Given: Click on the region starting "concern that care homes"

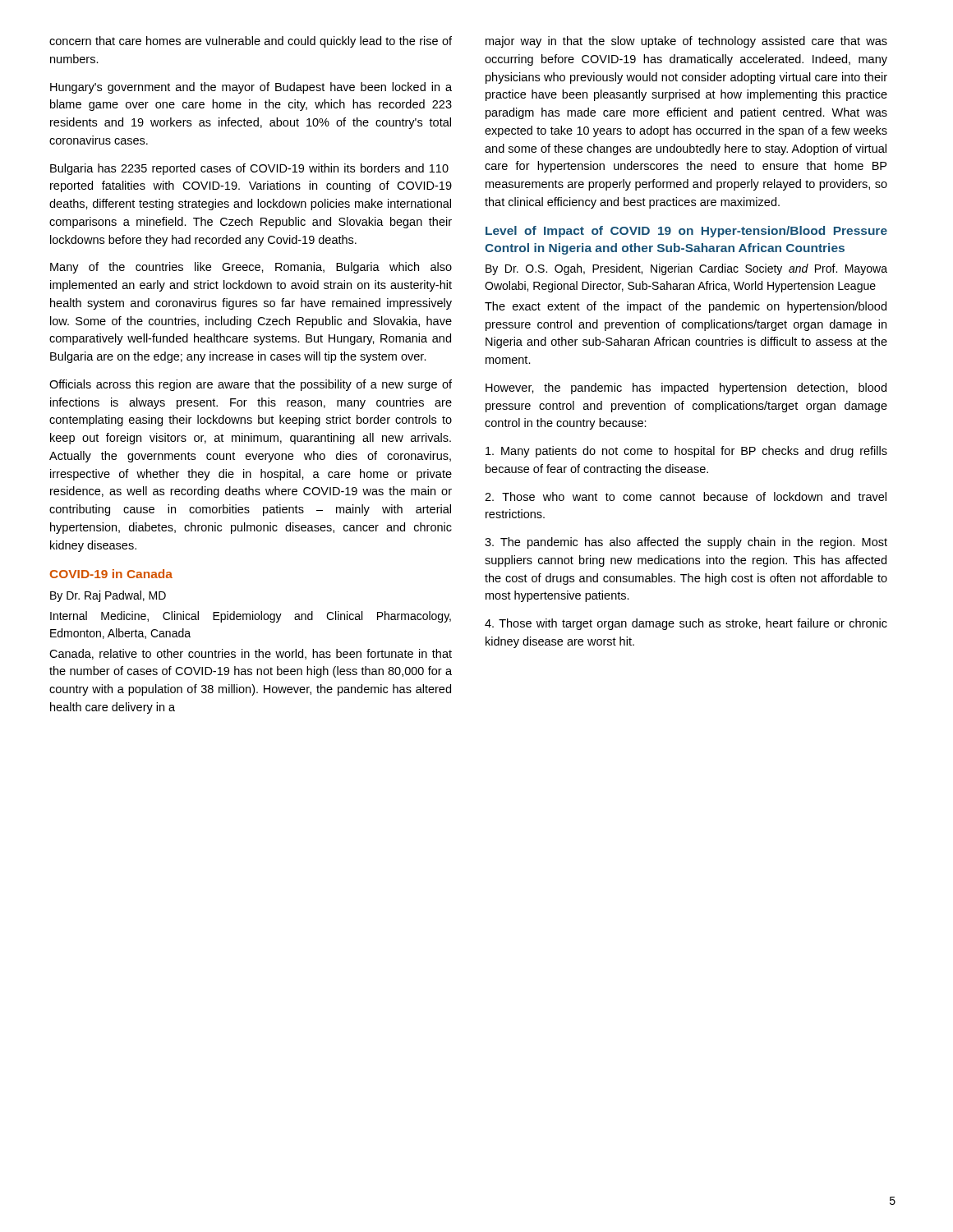Looking at the screenshot, I should pyautogui.click(x=251, y=51).
